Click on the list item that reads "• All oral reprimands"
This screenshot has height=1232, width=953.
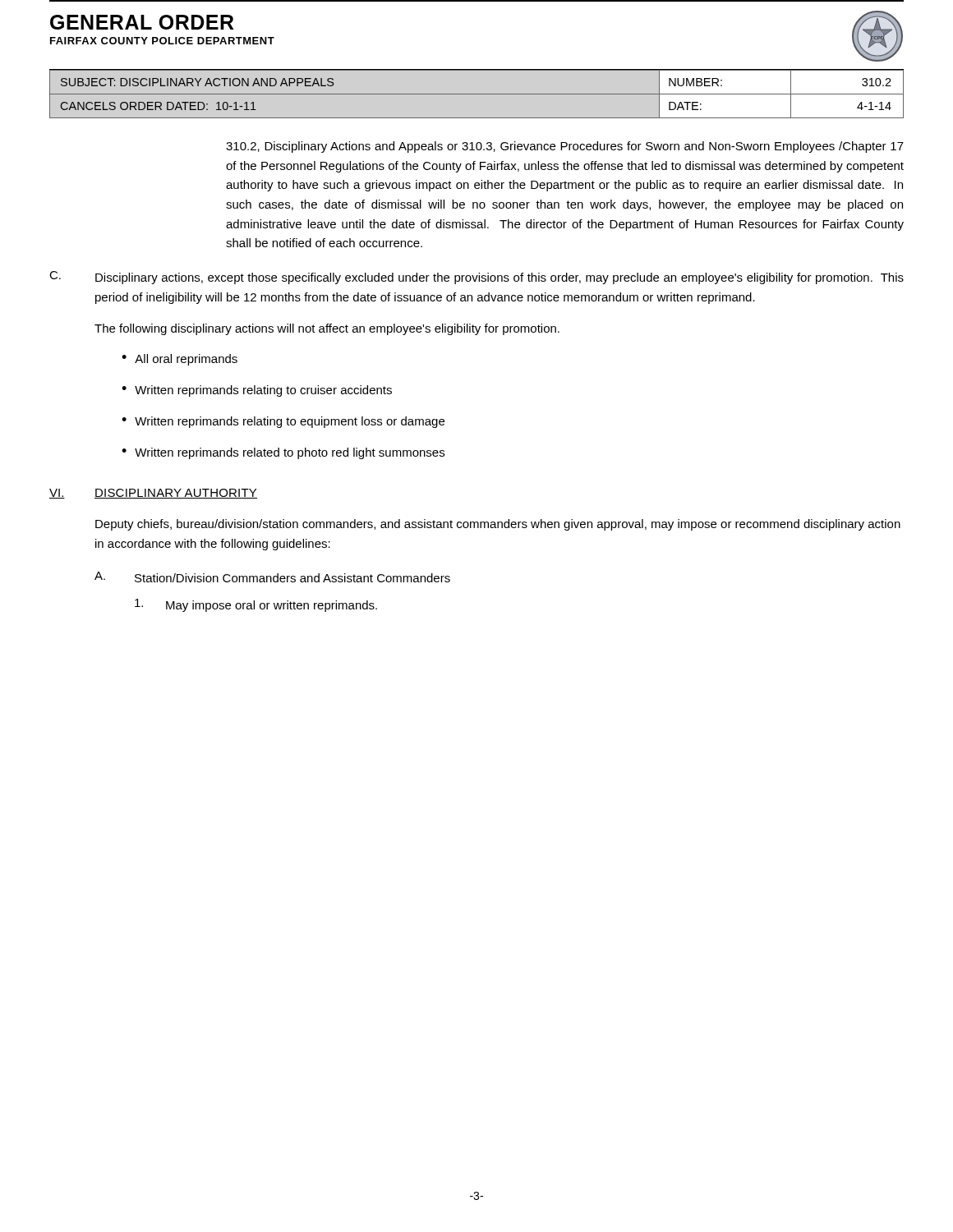(x=180, y=359)
